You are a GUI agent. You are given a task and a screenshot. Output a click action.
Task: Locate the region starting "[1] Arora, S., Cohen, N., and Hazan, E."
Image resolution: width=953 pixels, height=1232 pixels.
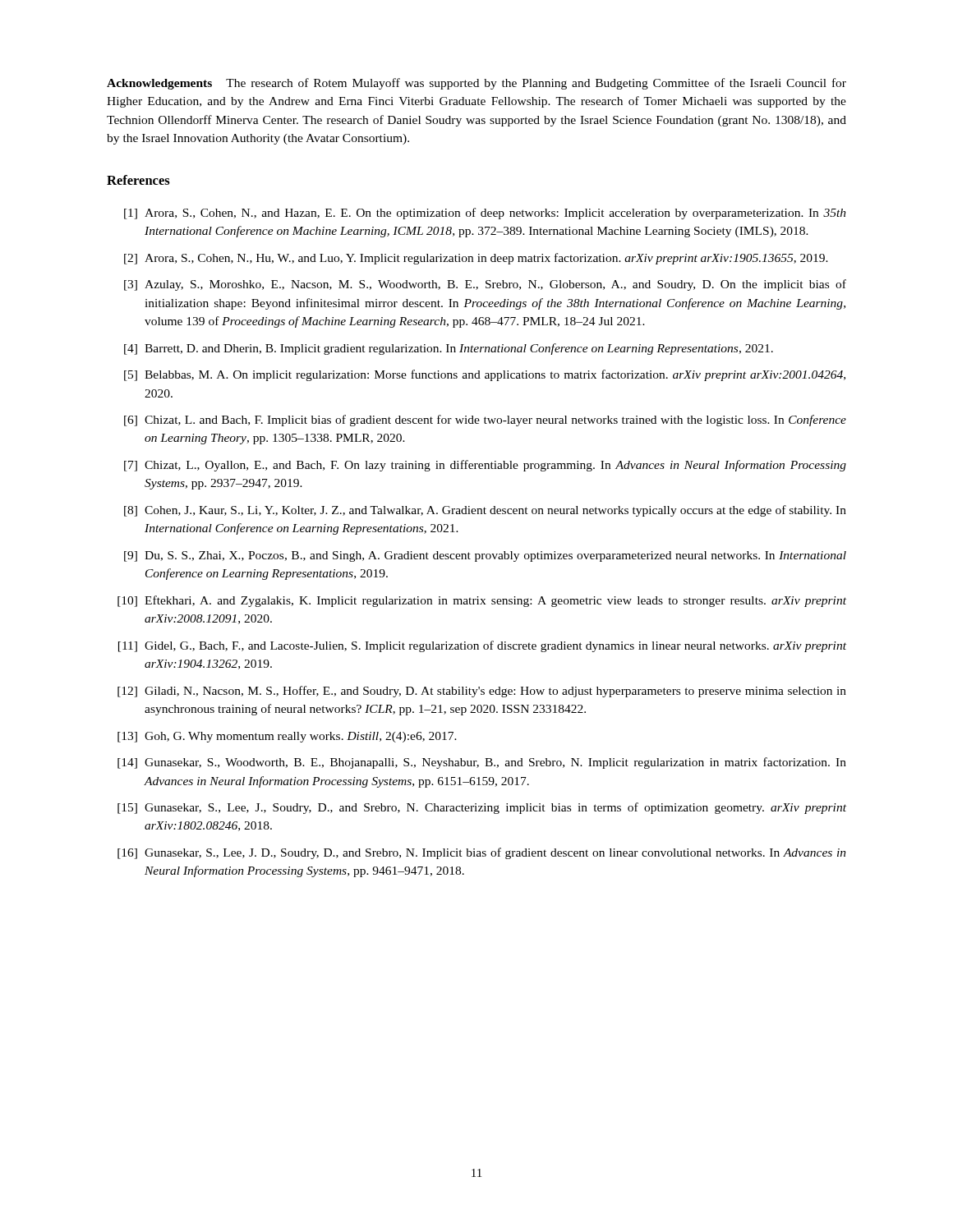[x=476, y=222]
